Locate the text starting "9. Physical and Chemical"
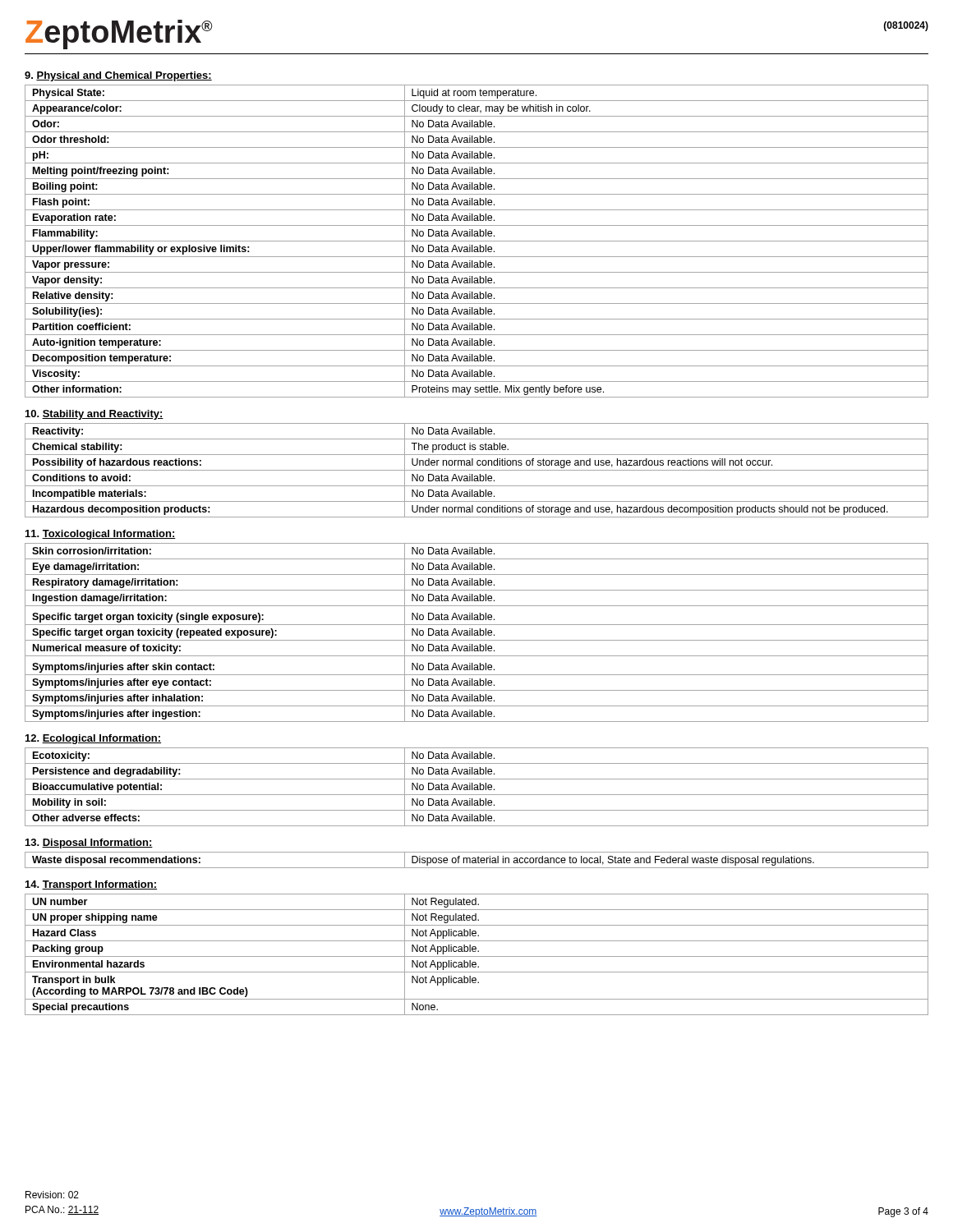953x1232 pixels. coord(118,75)
